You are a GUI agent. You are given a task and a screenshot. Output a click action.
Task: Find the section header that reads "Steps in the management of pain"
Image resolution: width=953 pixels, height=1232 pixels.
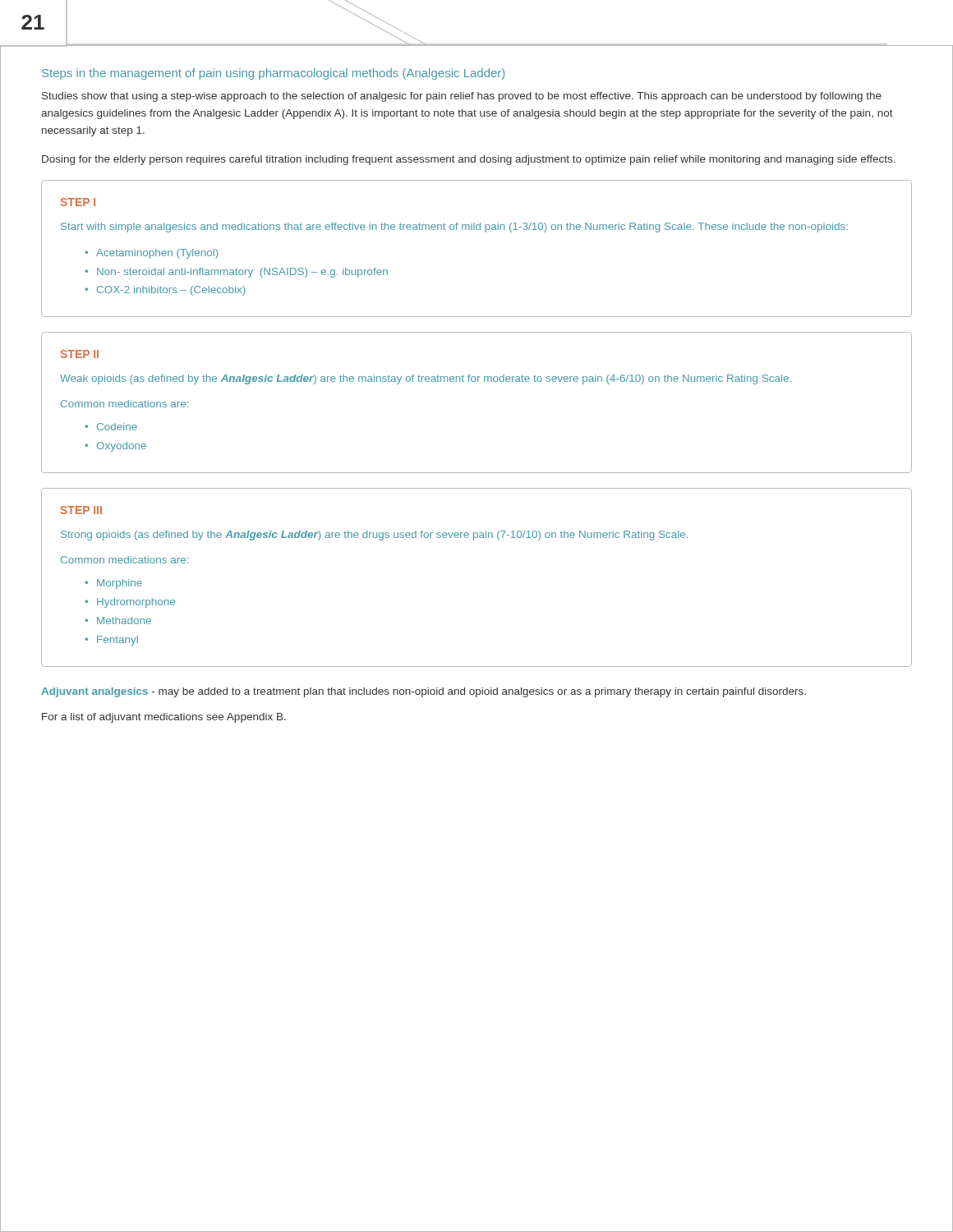[273, 73]
